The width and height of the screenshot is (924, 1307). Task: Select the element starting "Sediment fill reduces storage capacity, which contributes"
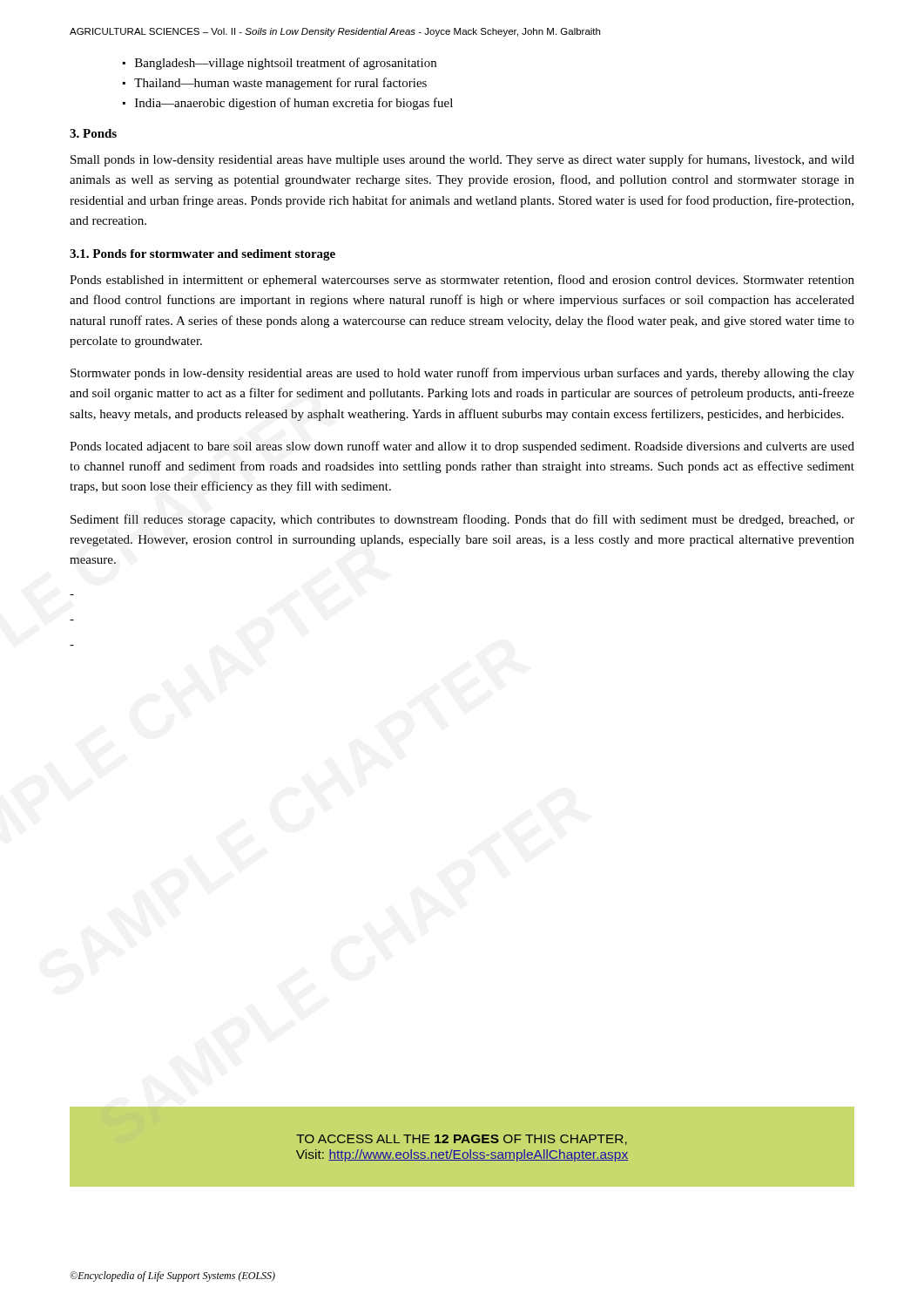tap(462, 539)
